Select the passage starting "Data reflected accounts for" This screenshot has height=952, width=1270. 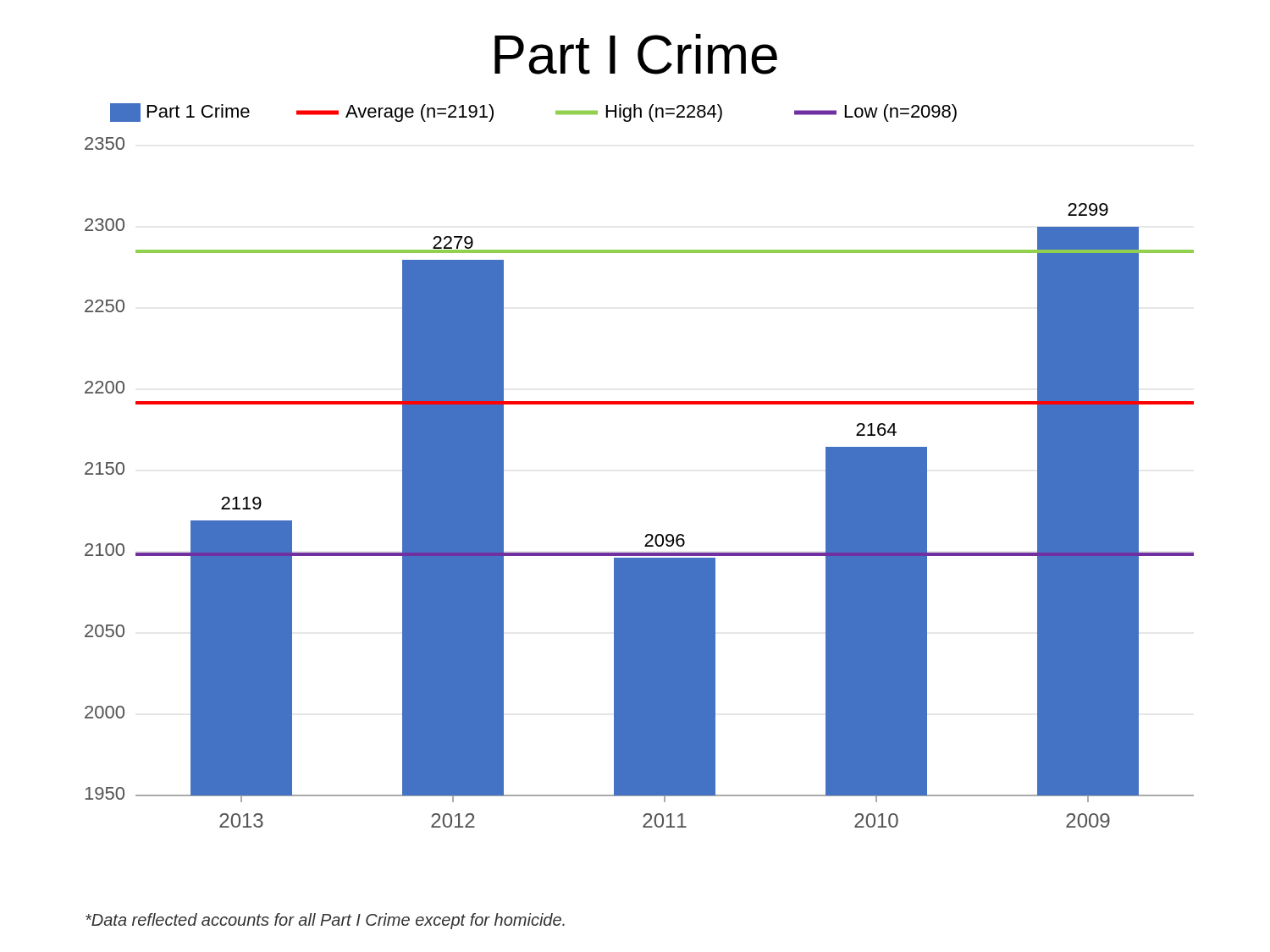click(326, 920)
